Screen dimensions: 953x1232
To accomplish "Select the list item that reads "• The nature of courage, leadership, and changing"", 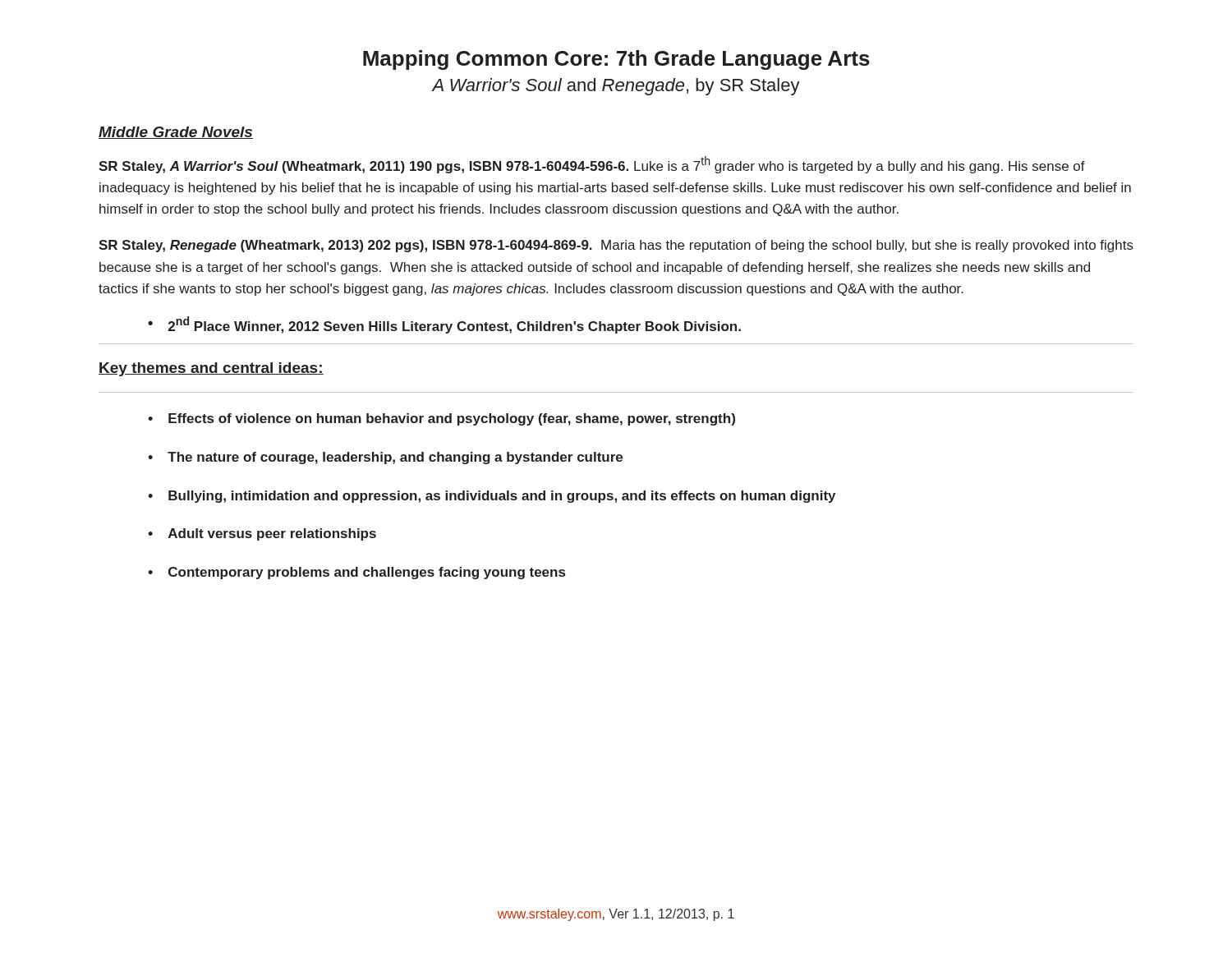I will coord(385,458).
